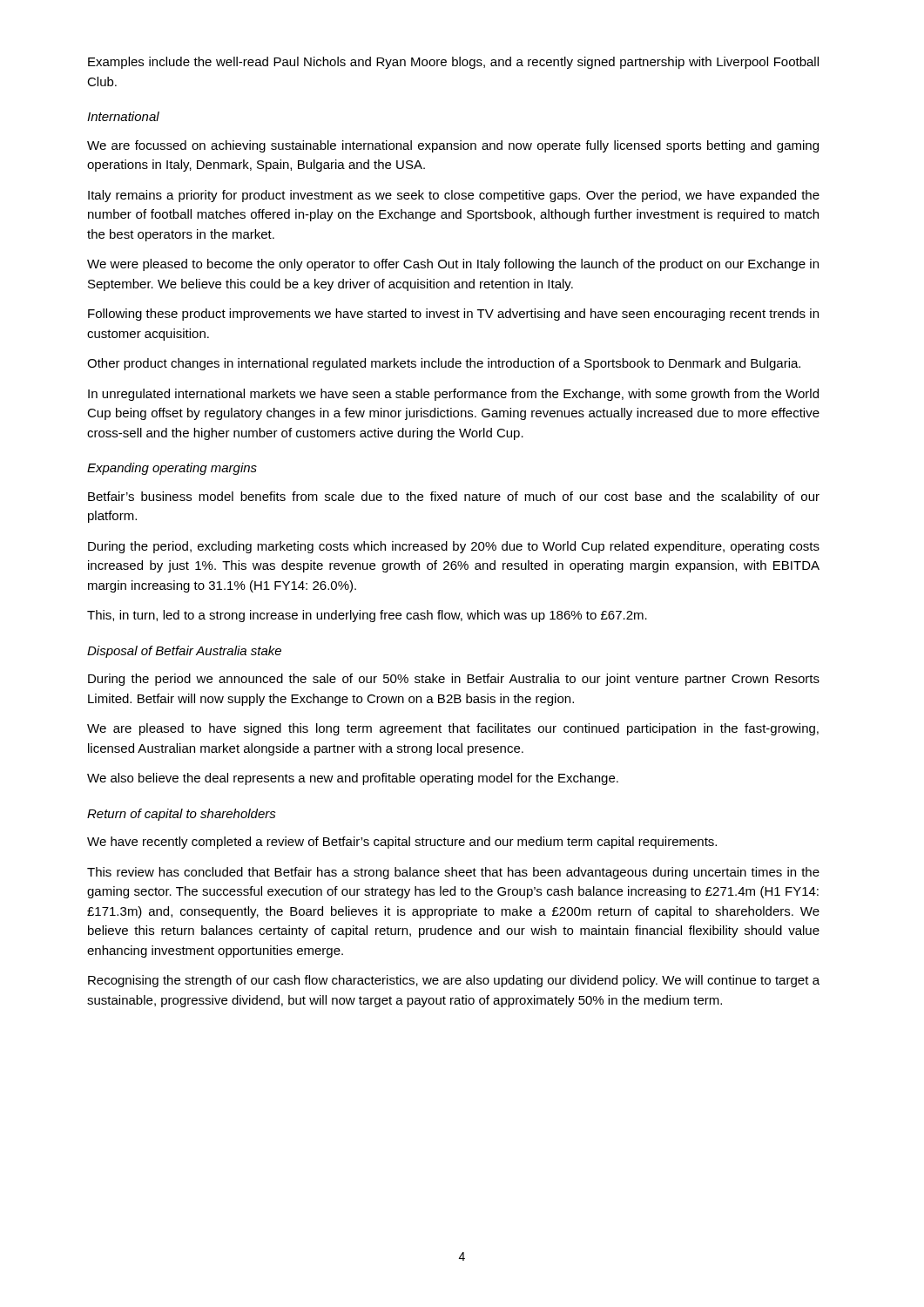The height and width of the screenshot is (1307, 924).
Task: Locate the block starting "Recognising the strength of our cash"
Action: (x=453, y=990)
